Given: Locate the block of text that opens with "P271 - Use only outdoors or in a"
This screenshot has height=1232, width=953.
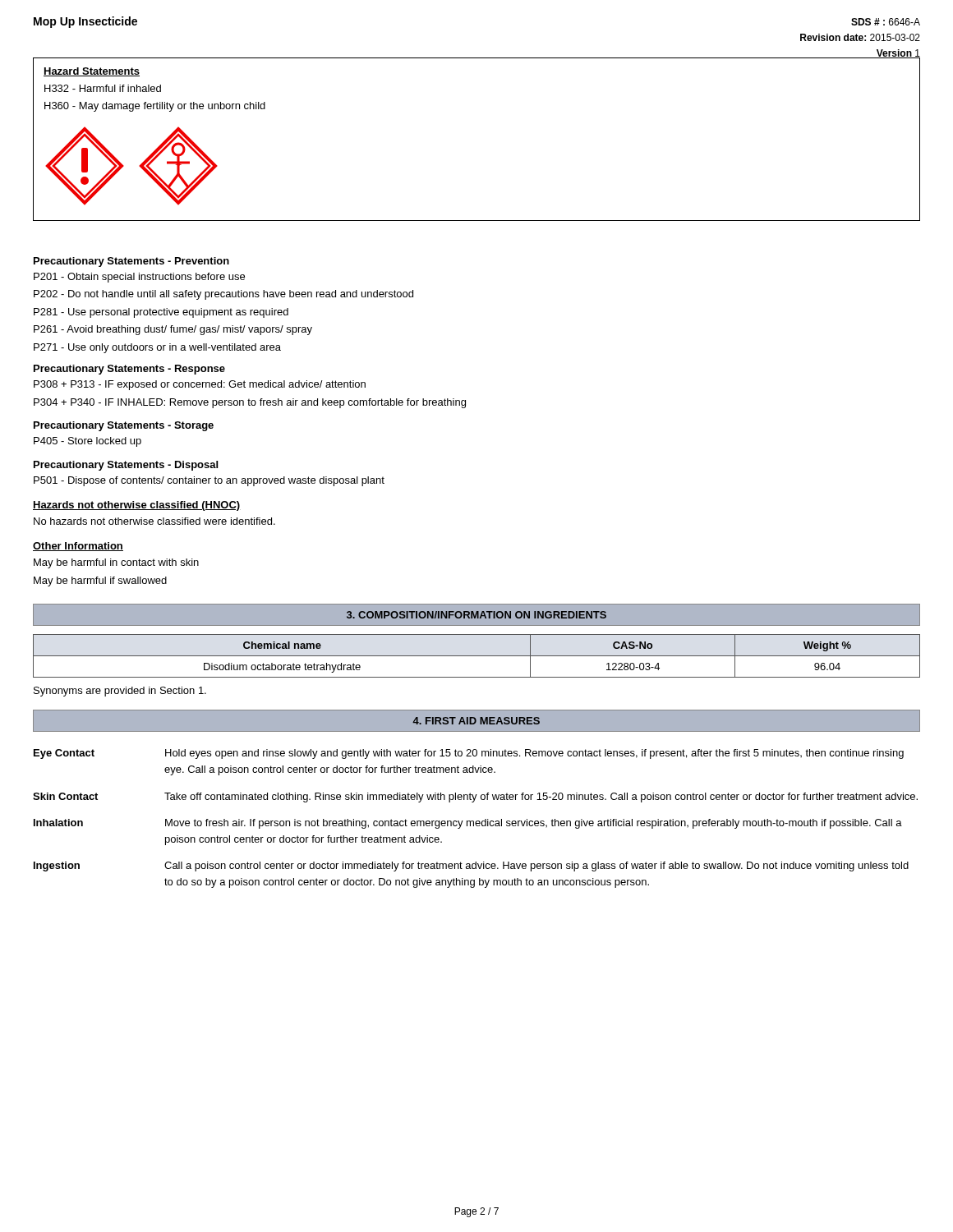Looking at the screenshot, I should pos(157,347).
